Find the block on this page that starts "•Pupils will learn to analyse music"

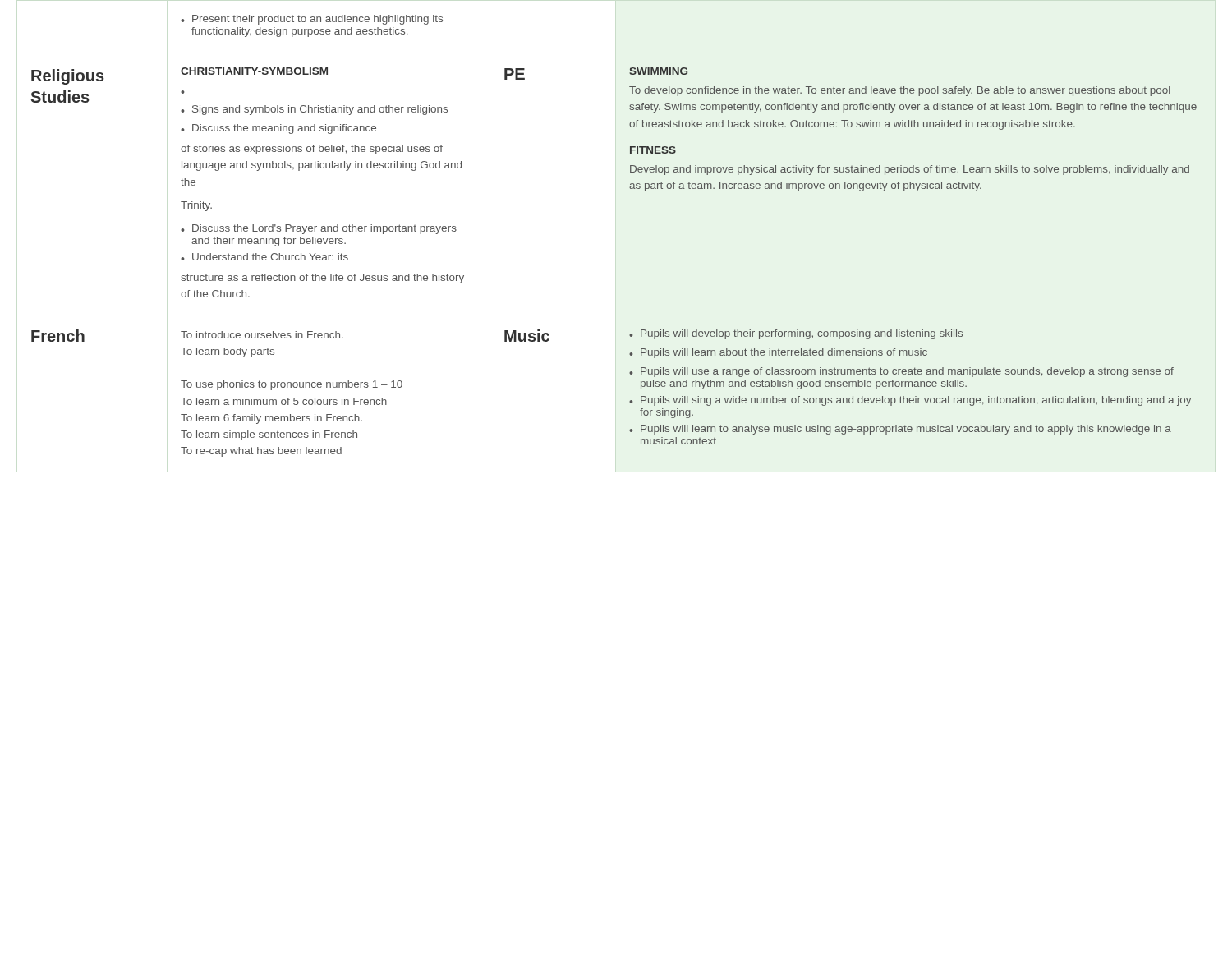click(x=915, y=434)
